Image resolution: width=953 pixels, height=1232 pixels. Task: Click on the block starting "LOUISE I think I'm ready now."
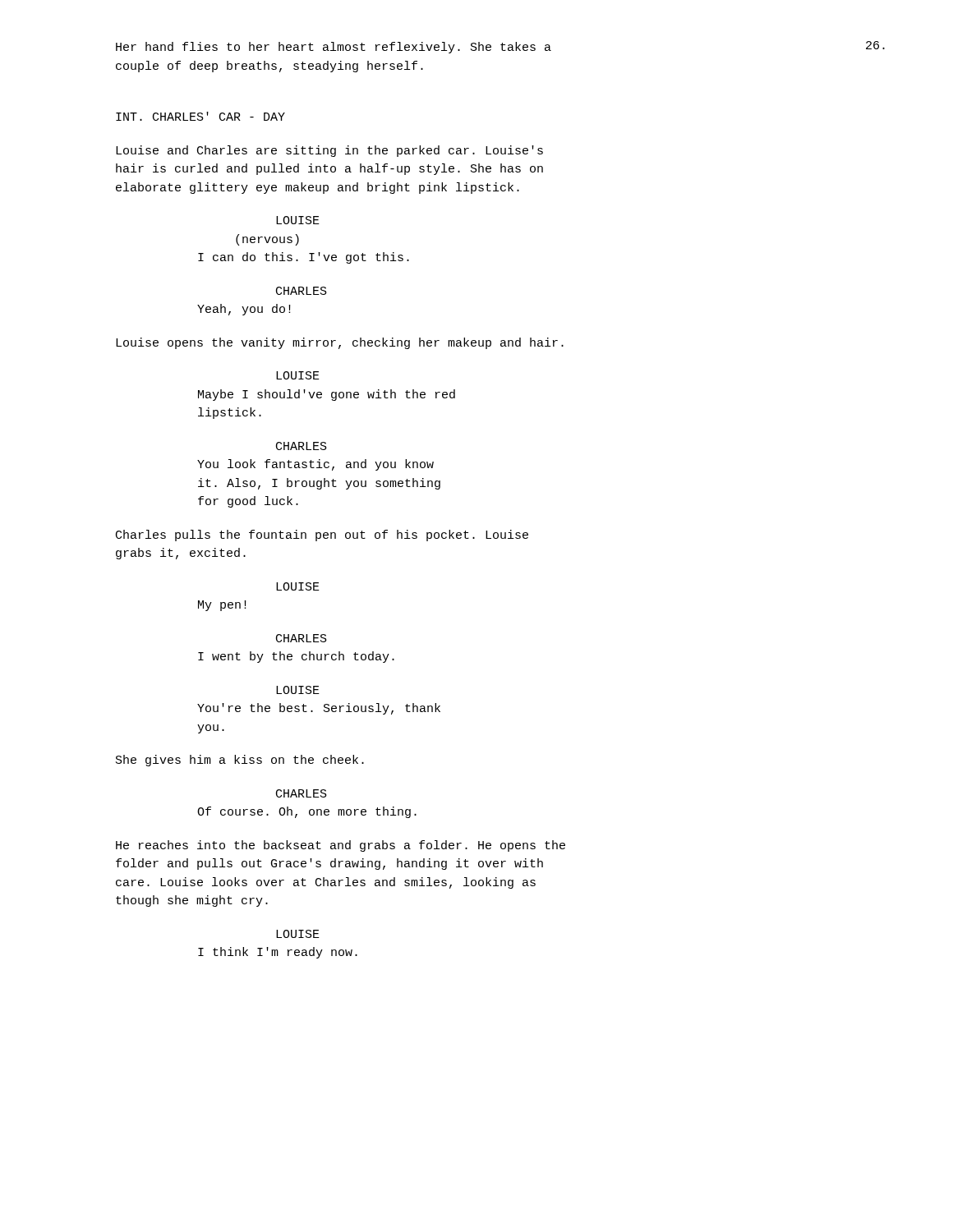pyautogui.click(x=298, y=934)
